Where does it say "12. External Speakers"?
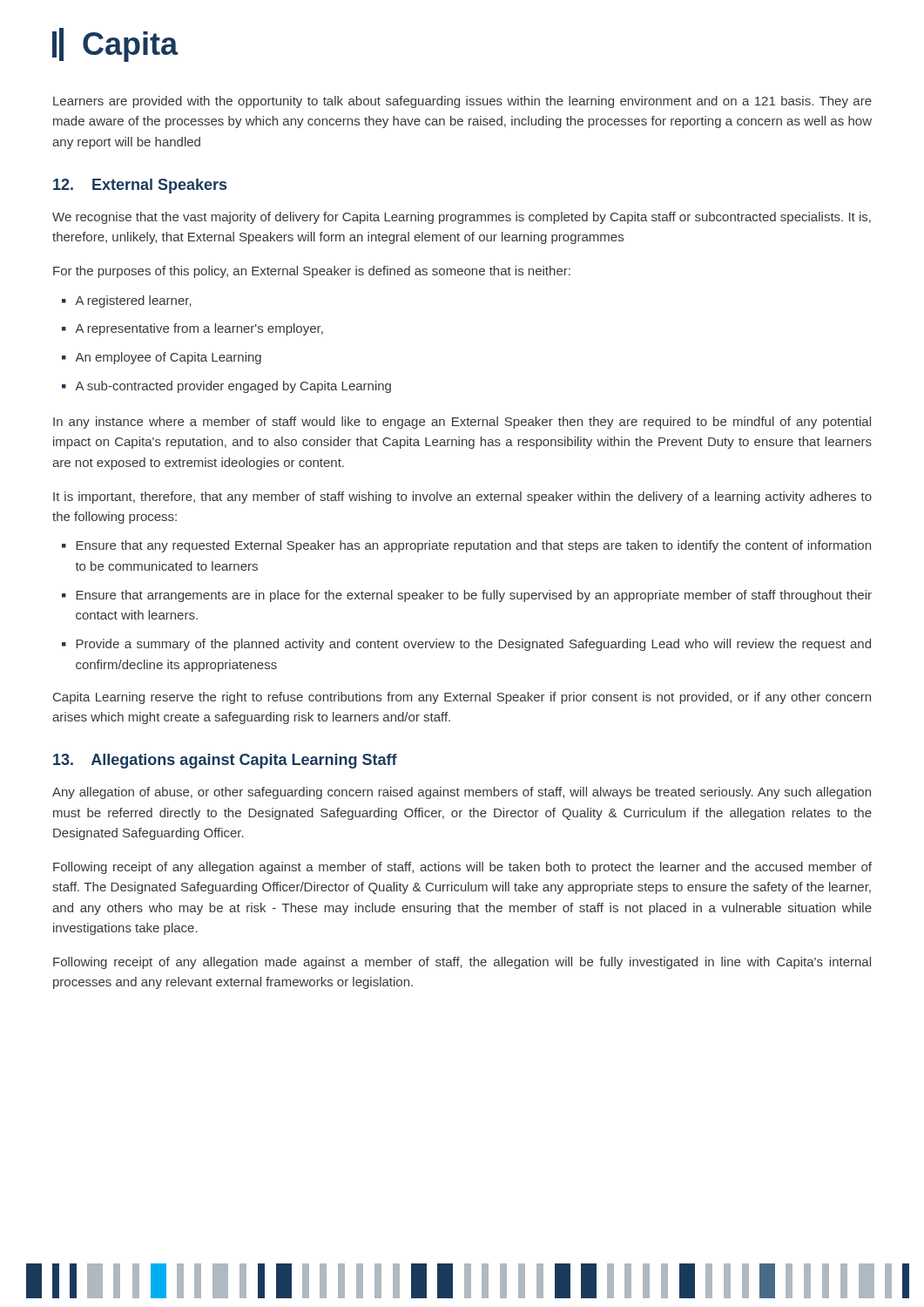 140,184
